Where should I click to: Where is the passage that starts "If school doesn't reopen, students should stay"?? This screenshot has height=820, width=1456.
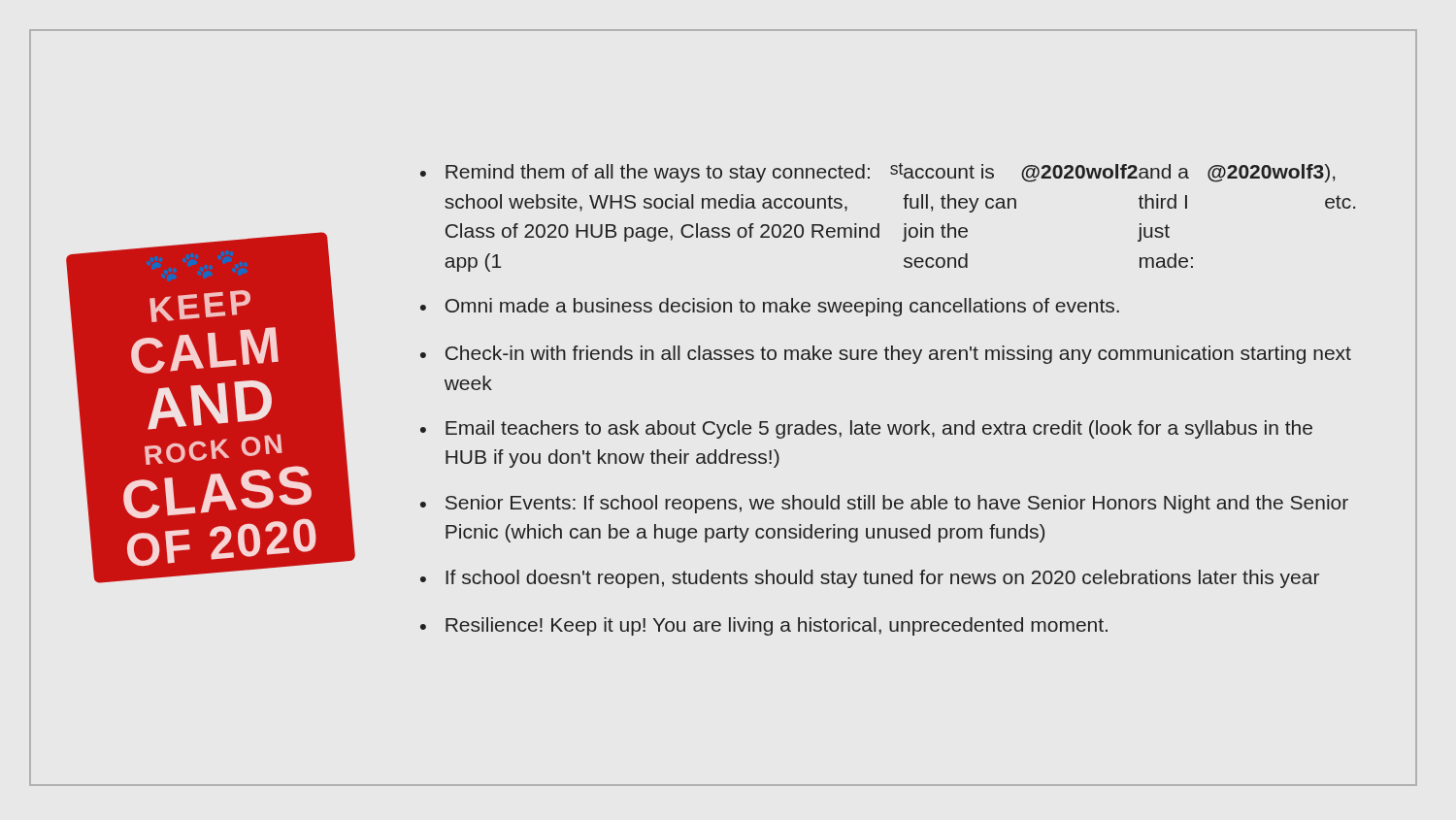[x=882, y=577]
